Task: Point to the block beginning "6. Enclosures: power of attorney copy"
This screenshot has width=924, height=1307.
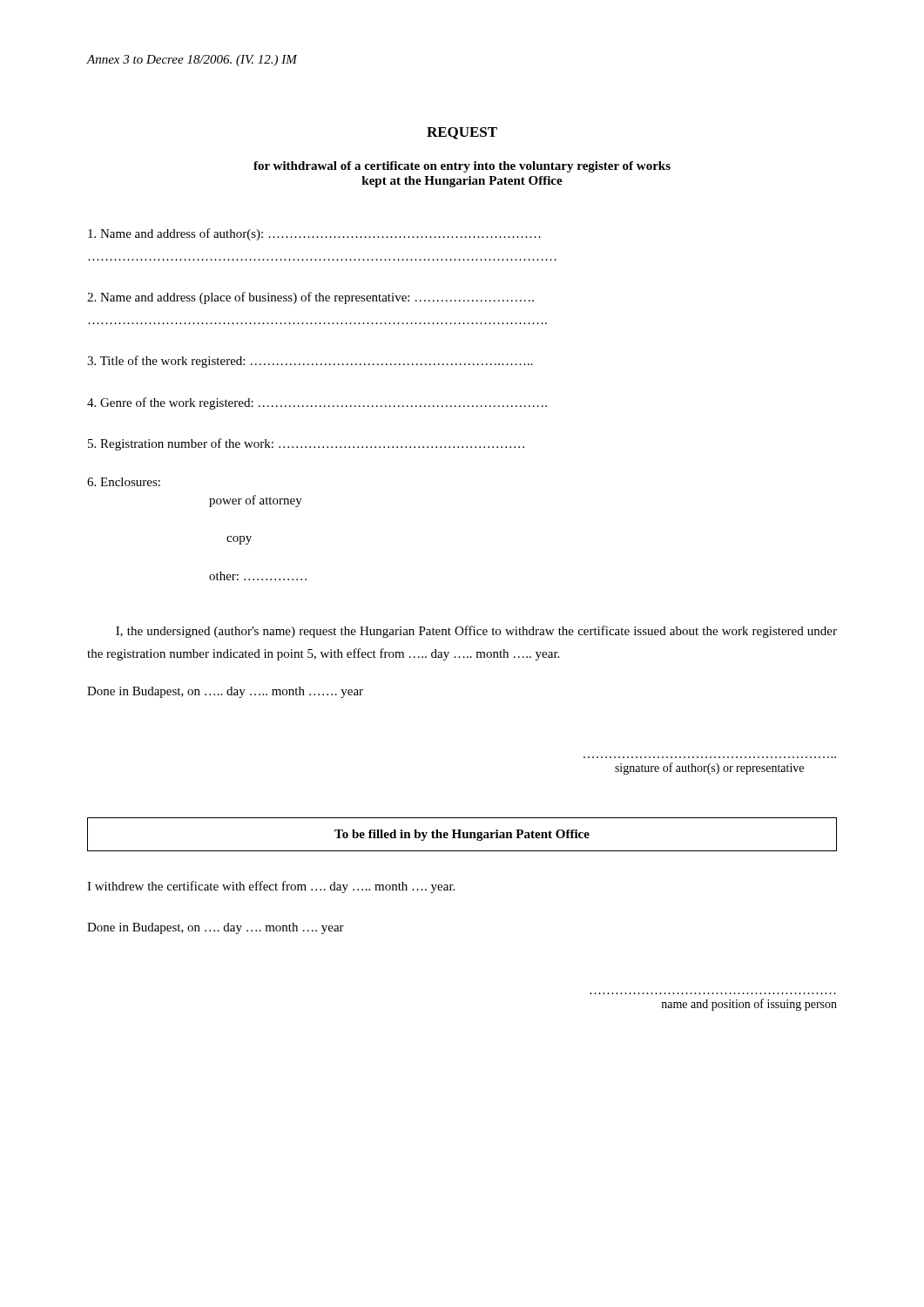Action: [x=124, y=482]
